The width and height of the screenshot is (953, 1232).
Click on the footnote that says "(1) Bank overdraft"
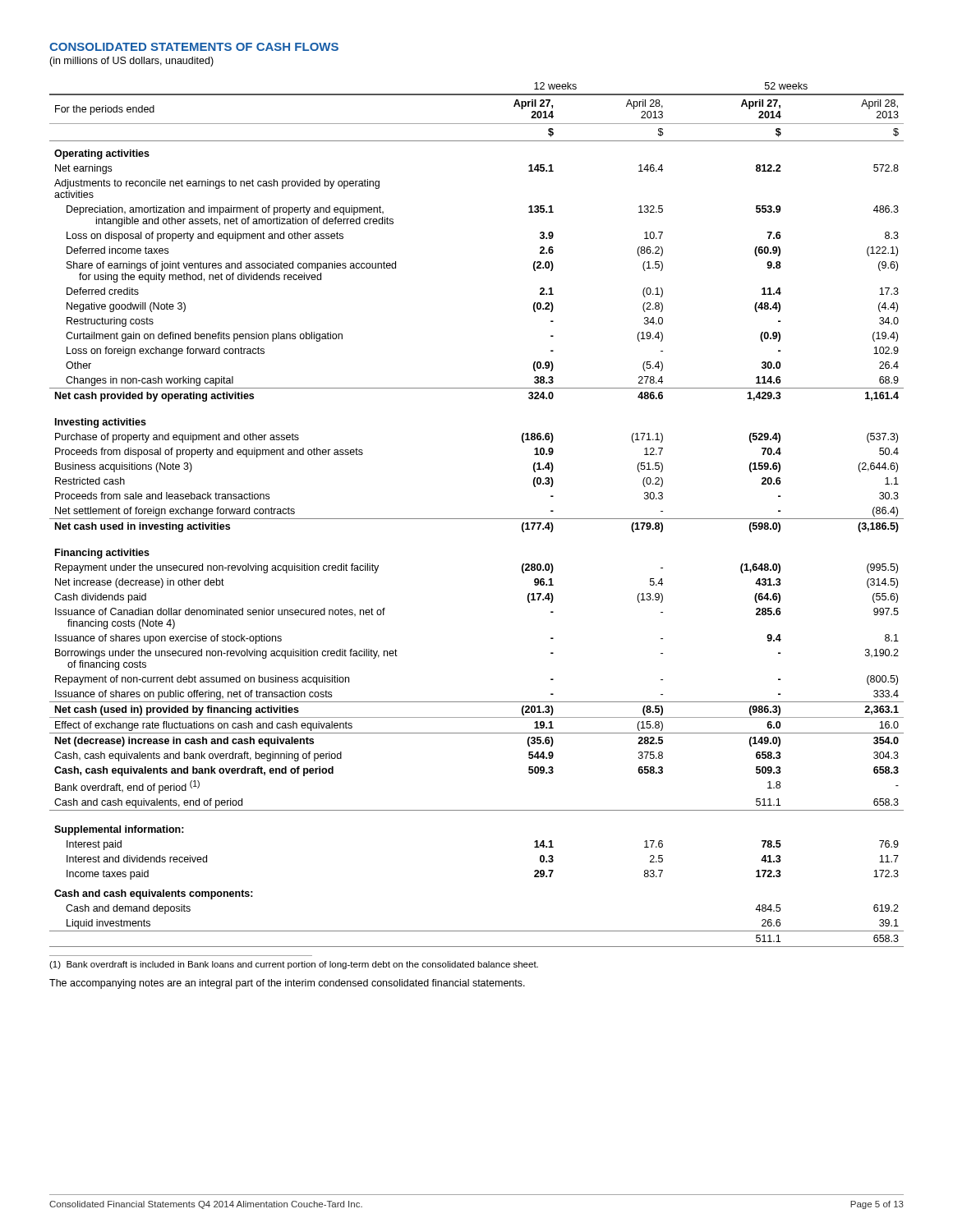coord(476,962)
